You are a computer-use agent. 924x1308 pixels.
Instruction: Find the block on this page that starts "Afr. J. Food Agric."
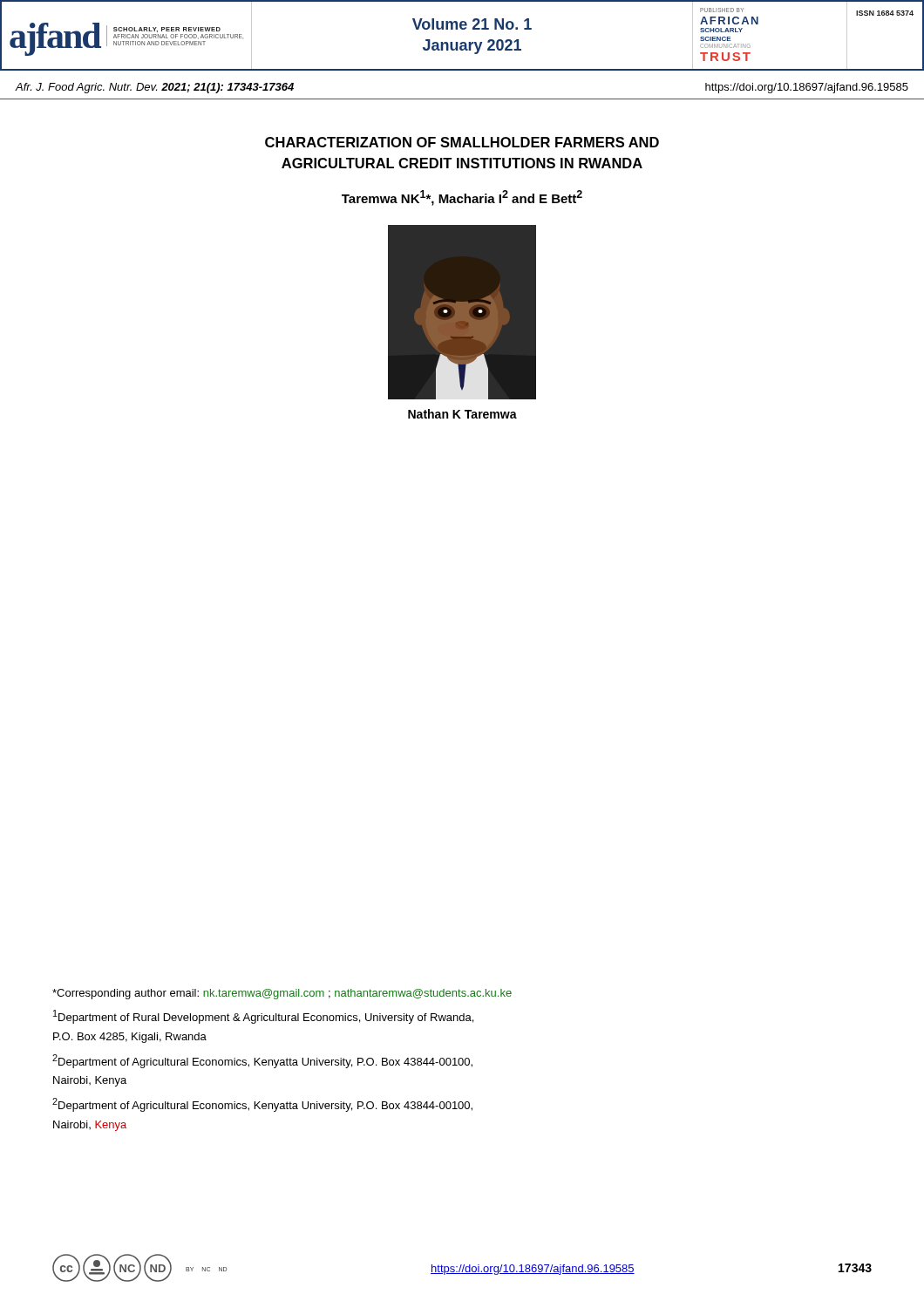[x=462, y=87]
